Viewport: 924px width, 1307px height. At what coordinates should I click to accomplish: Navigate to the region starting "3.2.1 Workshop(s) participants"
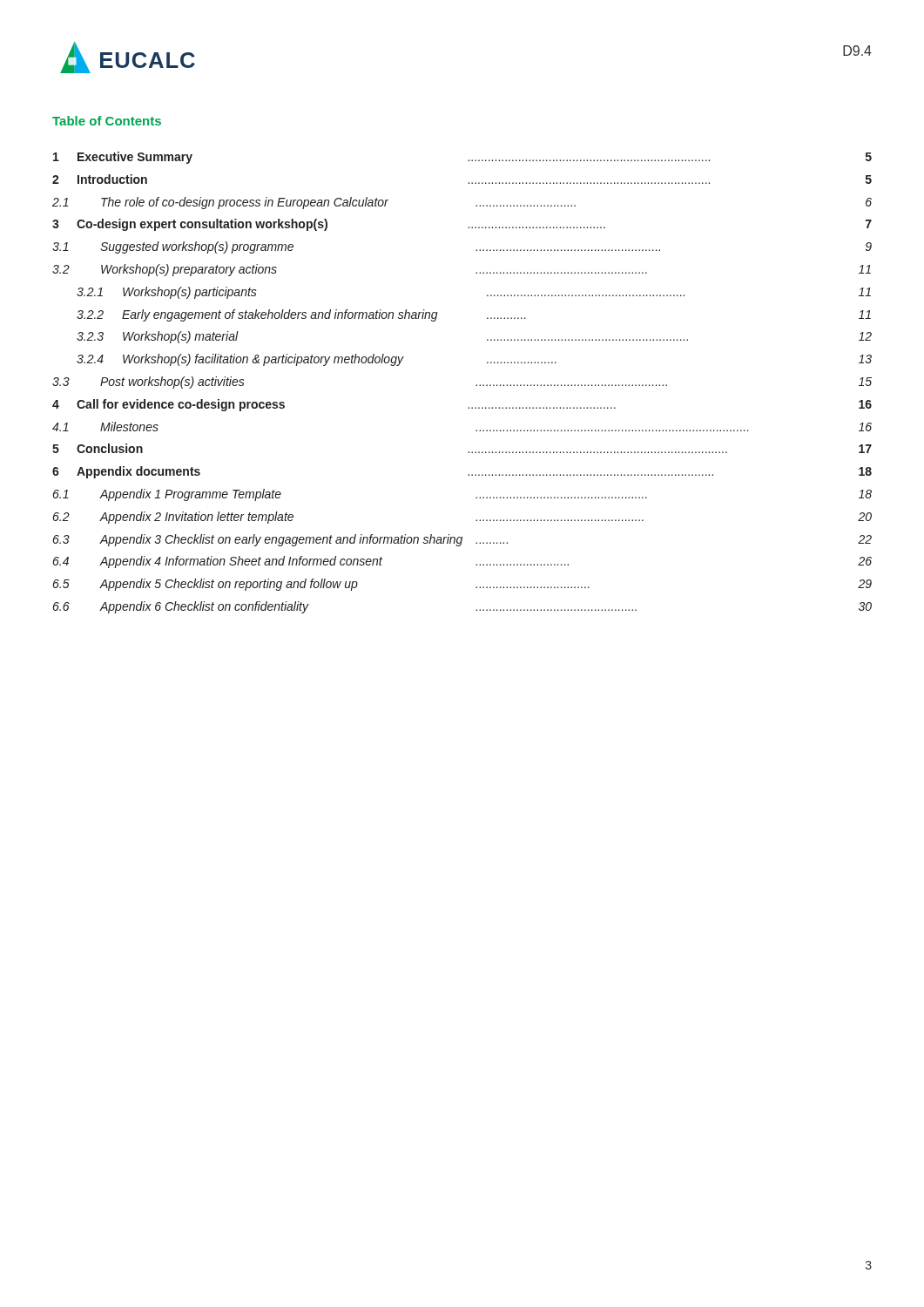click(91, 292)
